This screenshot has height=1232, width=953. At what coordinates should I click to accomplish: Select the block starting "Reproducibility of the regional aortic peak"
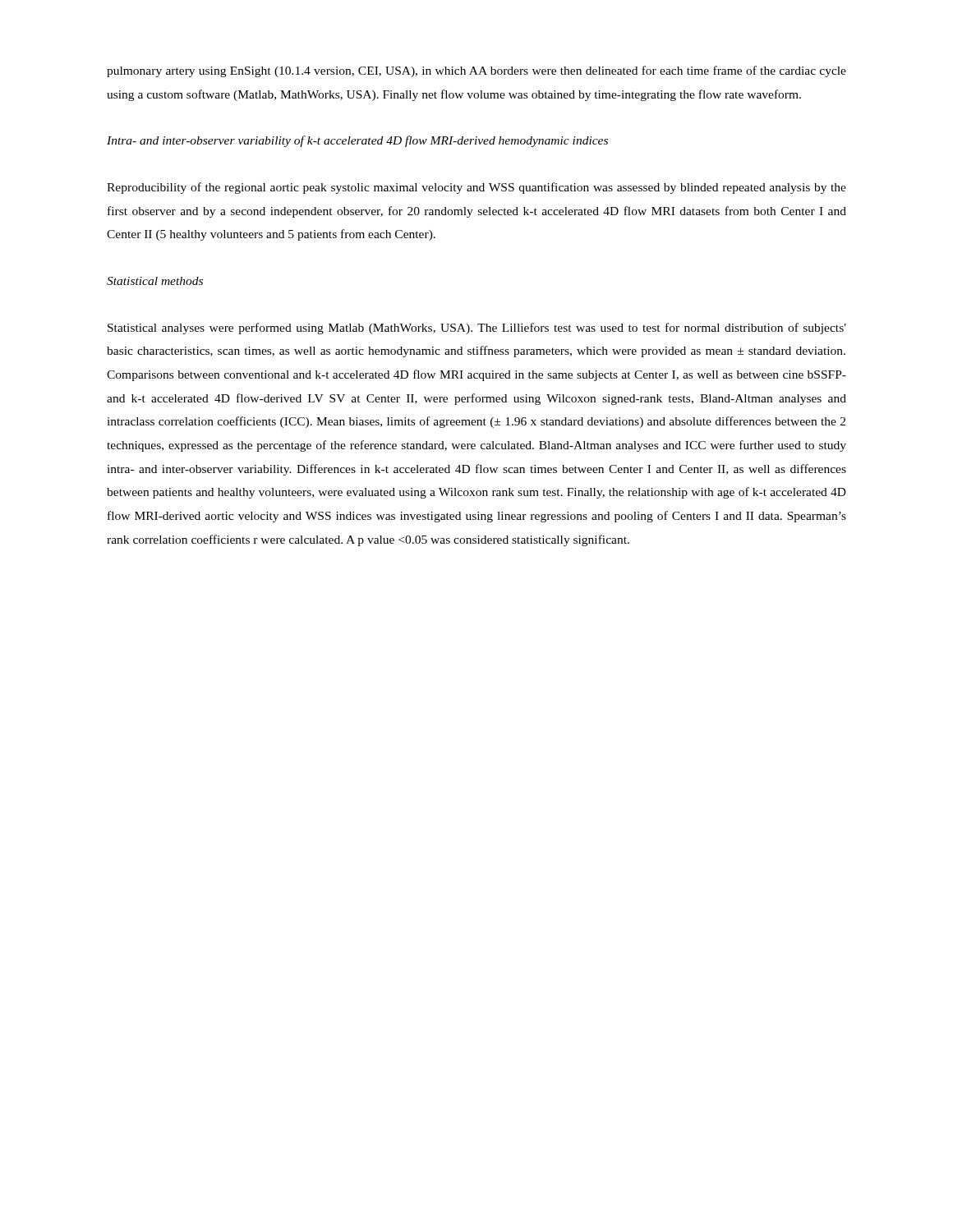pyautogui.click(x=476, y=210)
